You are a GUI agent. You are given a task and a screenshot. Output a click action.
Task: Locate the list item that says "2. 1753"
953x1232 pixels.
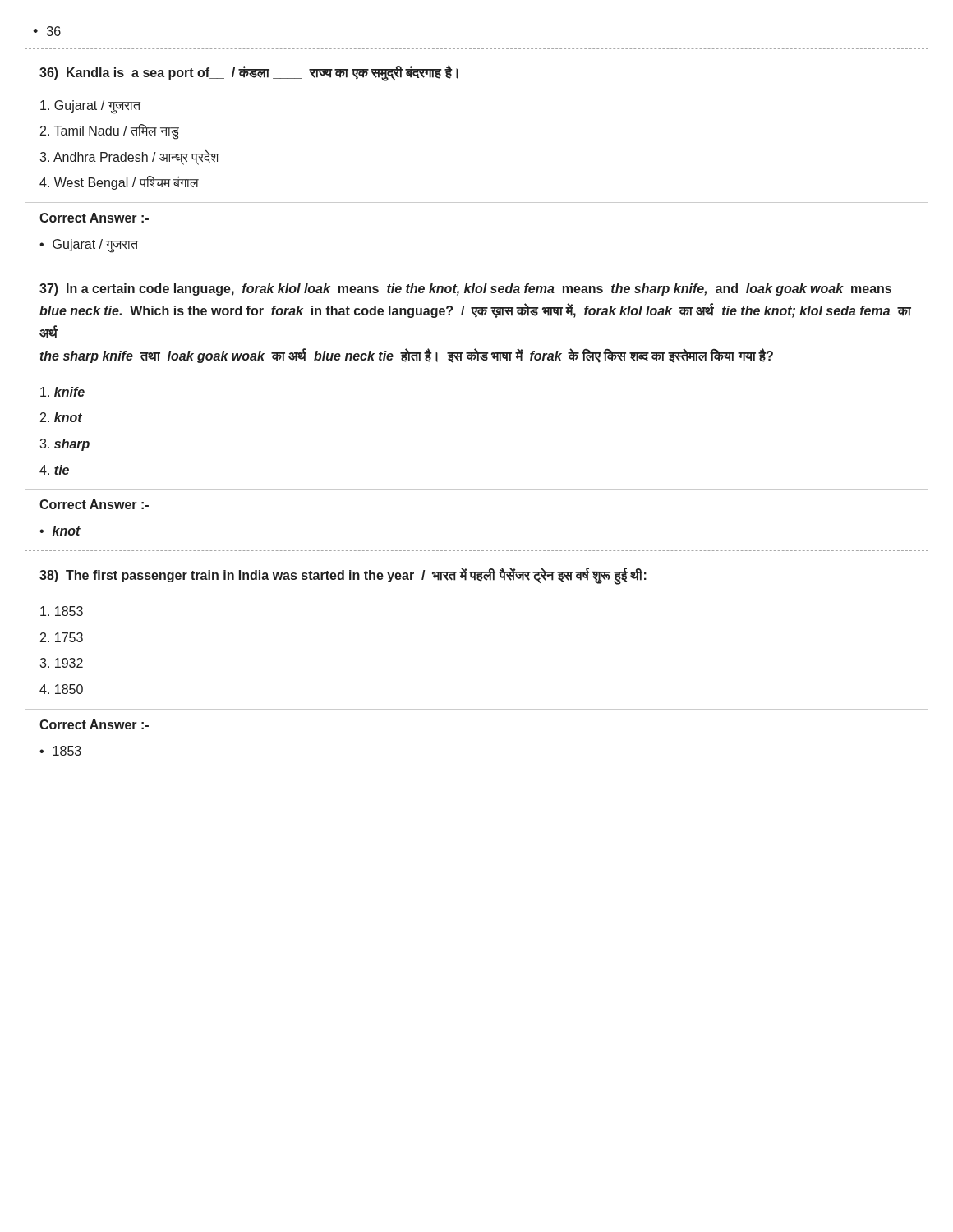(x=61, y=638)
